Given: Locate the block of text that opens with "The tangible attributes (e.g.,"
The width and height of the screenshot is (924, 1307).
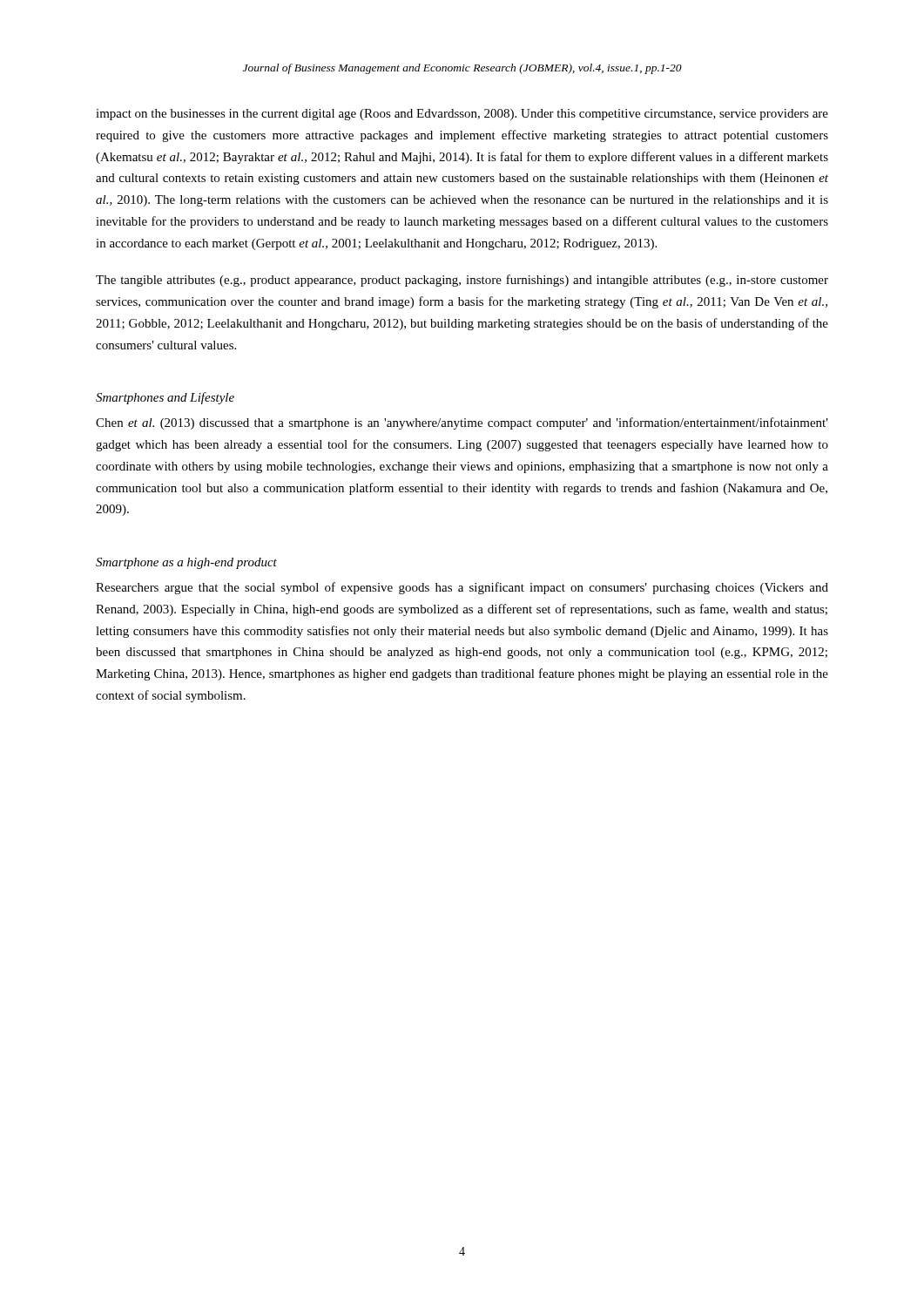Looking at the screenshot, I should pyautogui.click(x=462, y=312).
